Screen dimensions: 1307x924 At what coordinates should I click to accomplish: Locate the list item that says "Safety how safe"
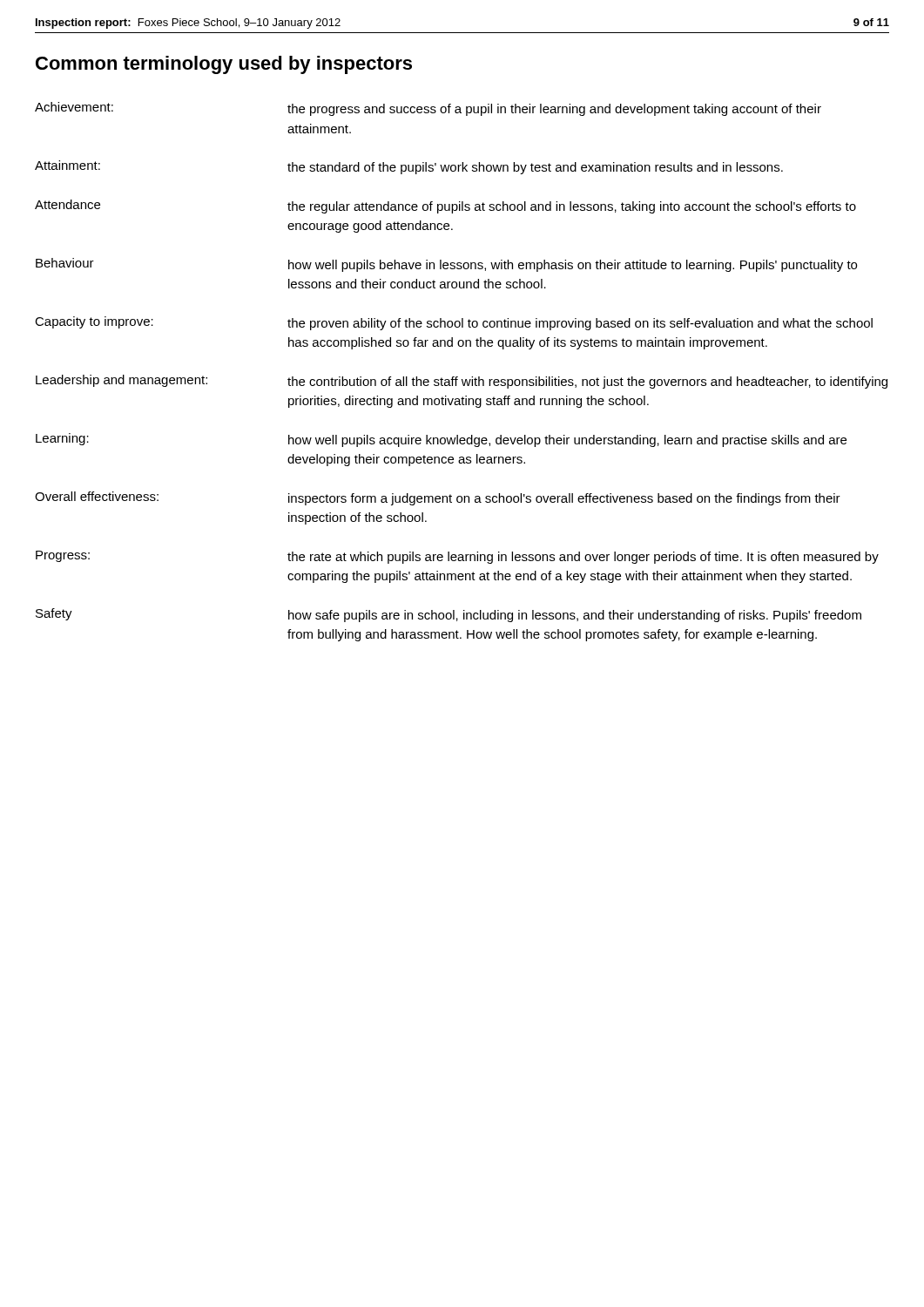click(x=462, y=625)
